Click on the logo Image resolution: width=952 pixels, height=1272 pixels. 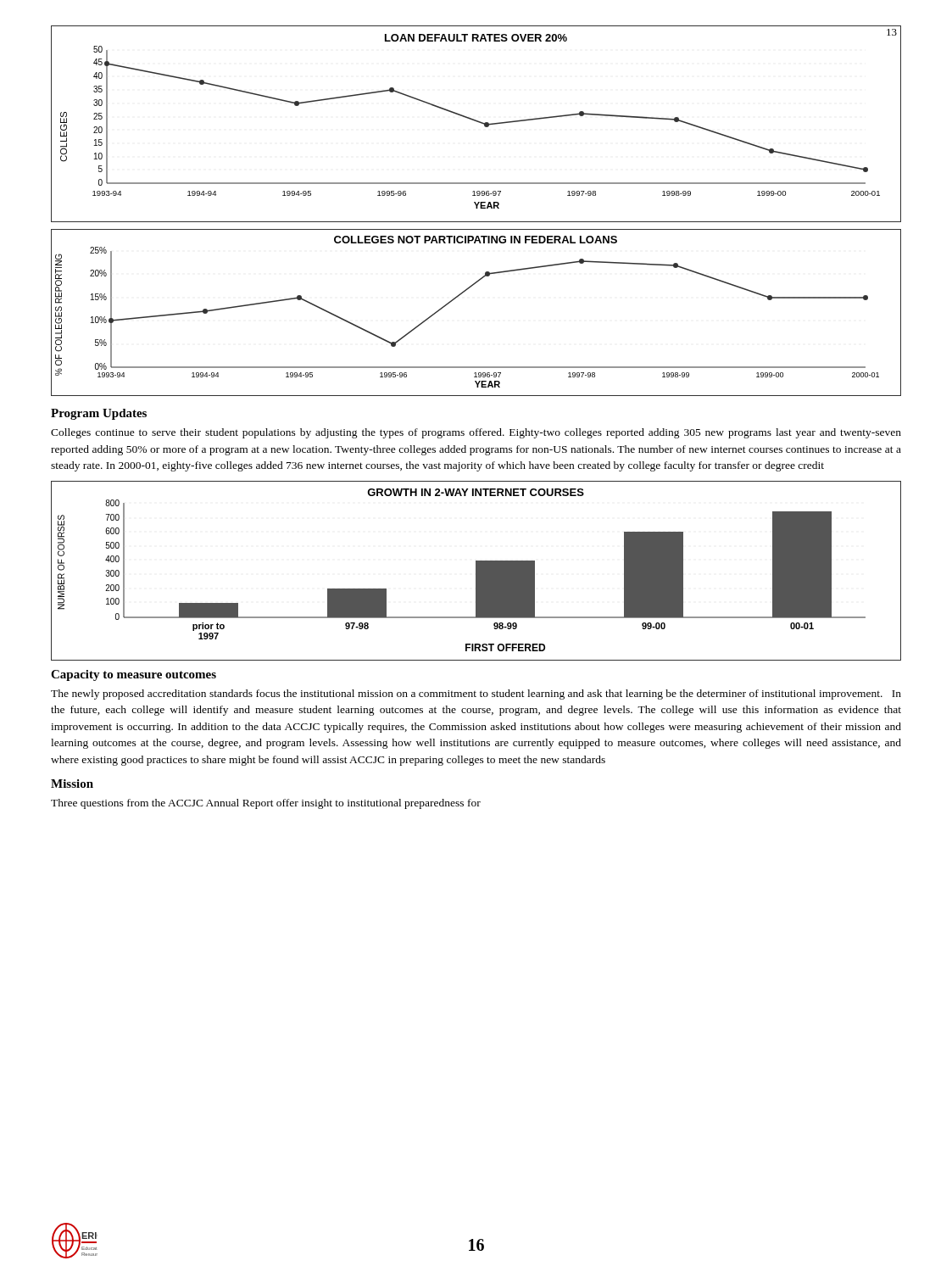point(74,1243)
